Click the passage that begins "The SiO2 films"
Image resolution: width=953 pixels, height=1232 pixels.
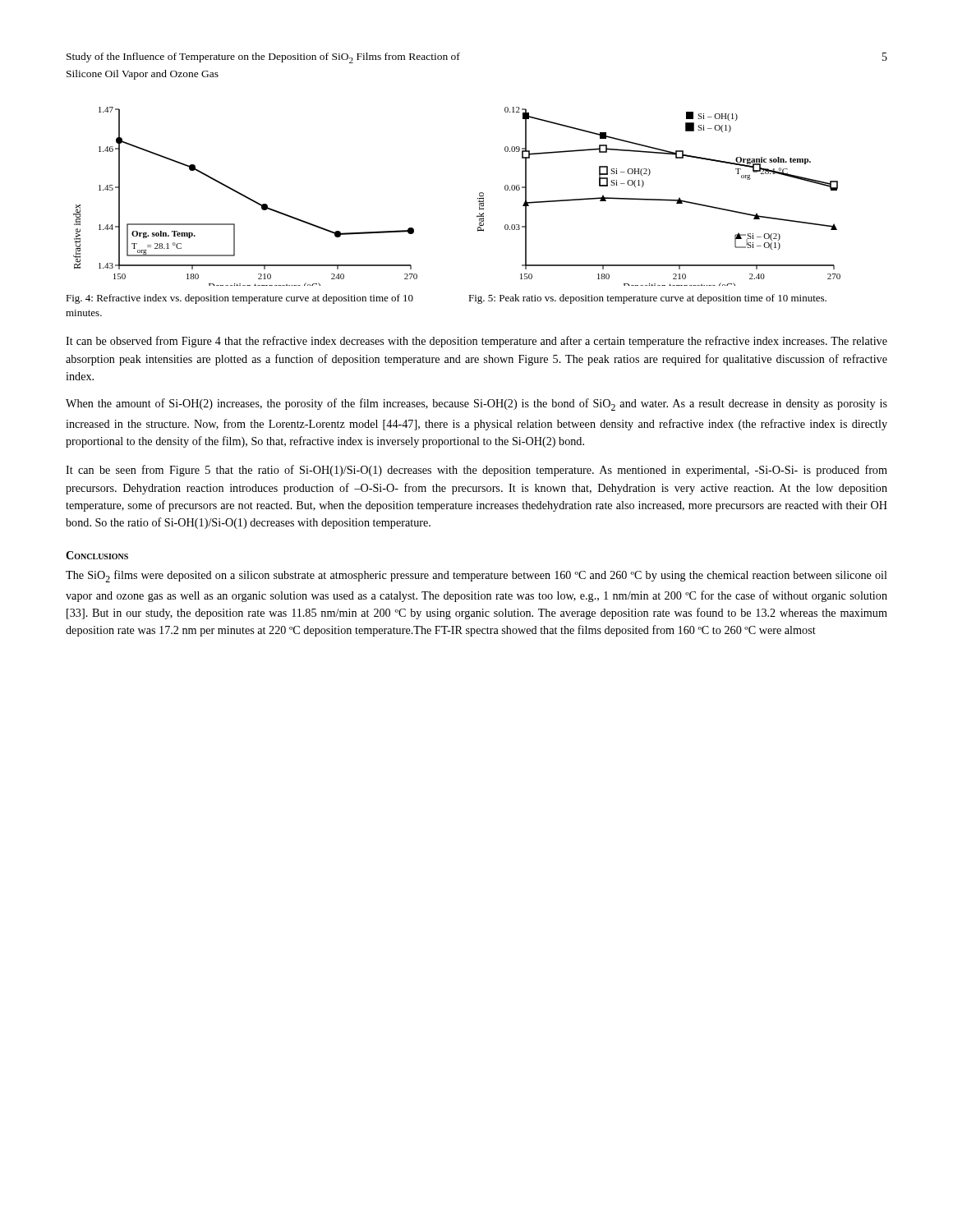476,603
